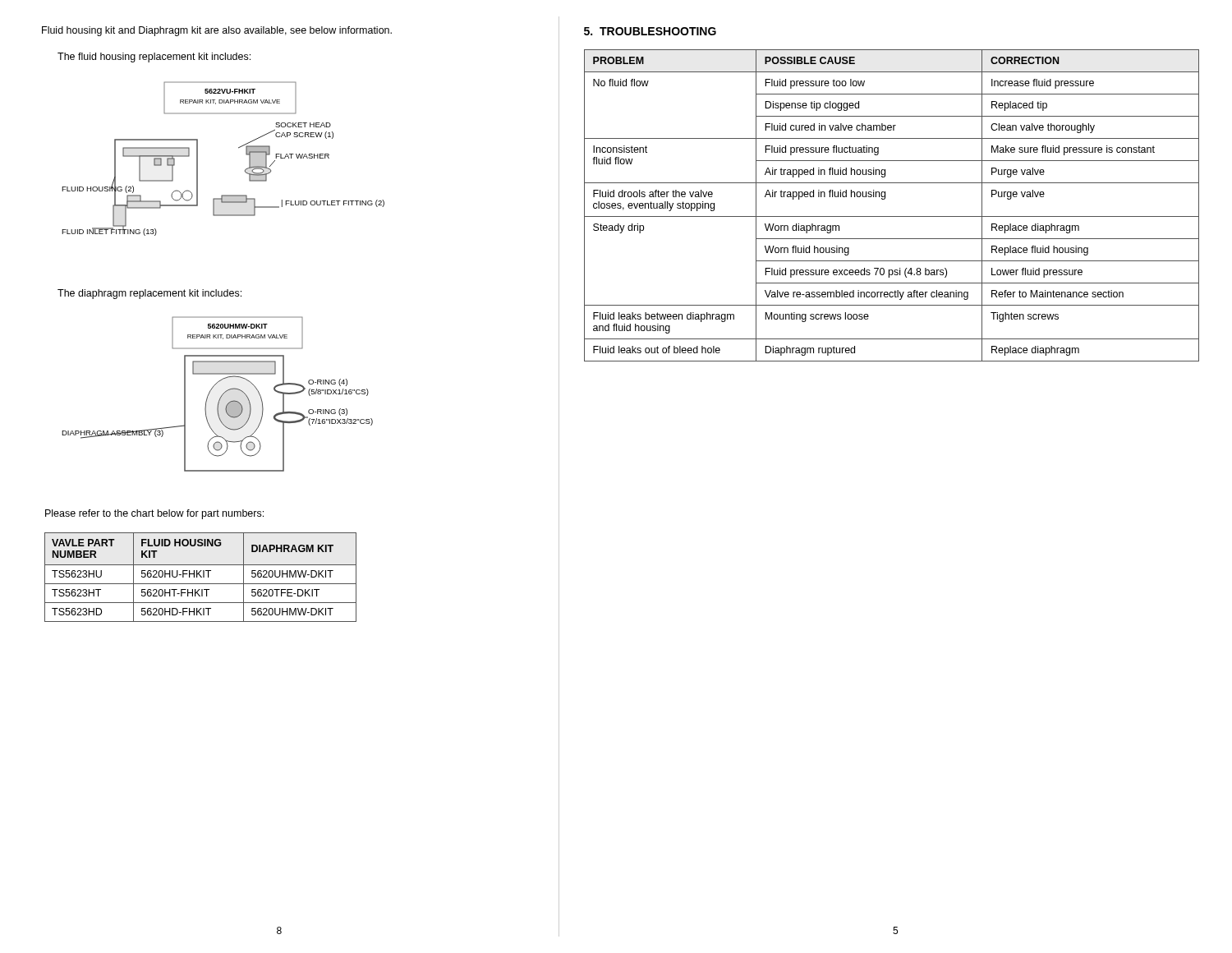Point to "5. TROUBLESHOOTING"

[x=650, y=31]
